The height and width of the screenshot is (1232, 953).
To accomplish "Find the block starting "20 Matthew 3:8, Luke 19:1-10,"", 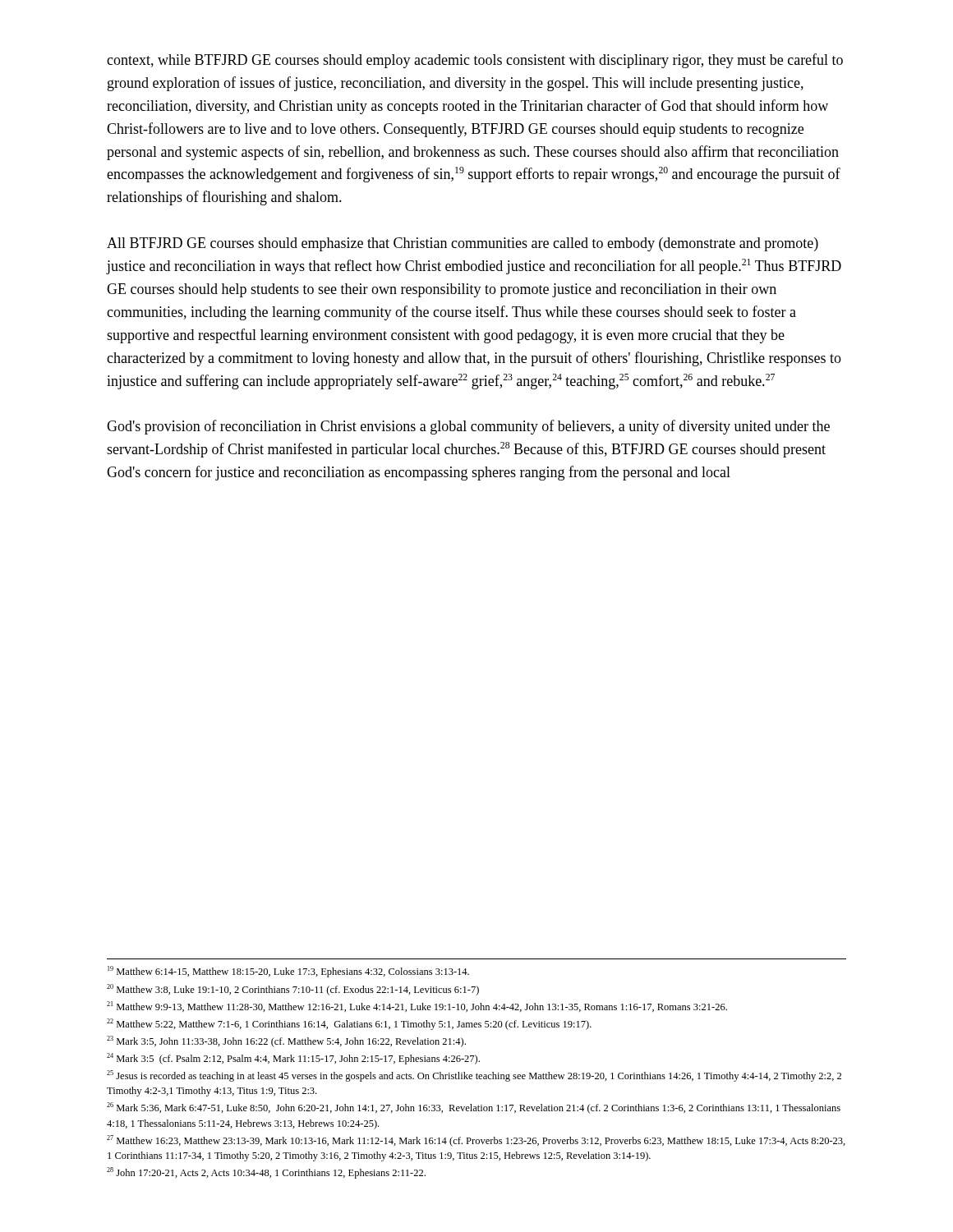I will [x=293, y=989].
